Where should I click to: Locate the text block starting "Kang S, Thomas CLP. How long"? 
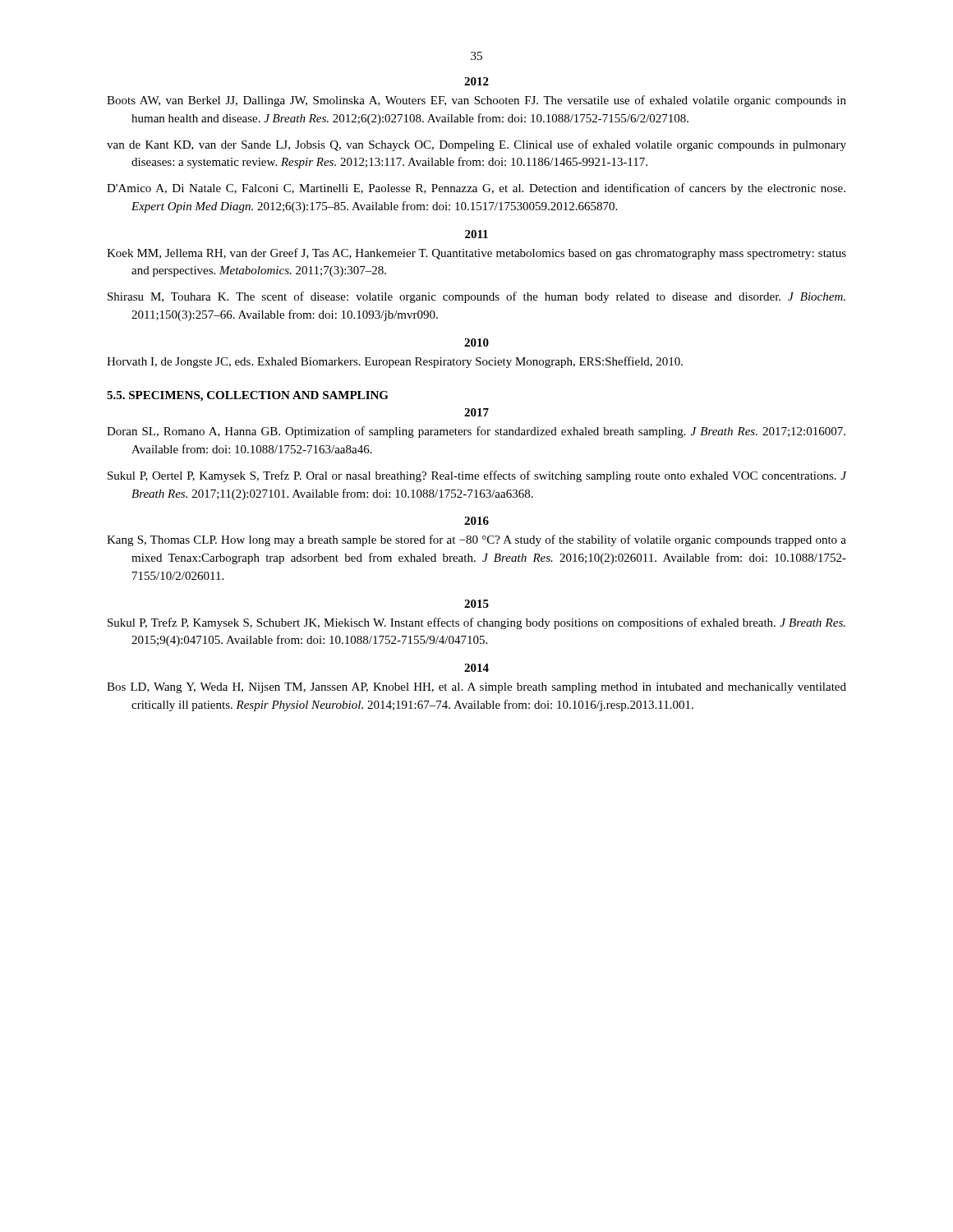point(476,558)
